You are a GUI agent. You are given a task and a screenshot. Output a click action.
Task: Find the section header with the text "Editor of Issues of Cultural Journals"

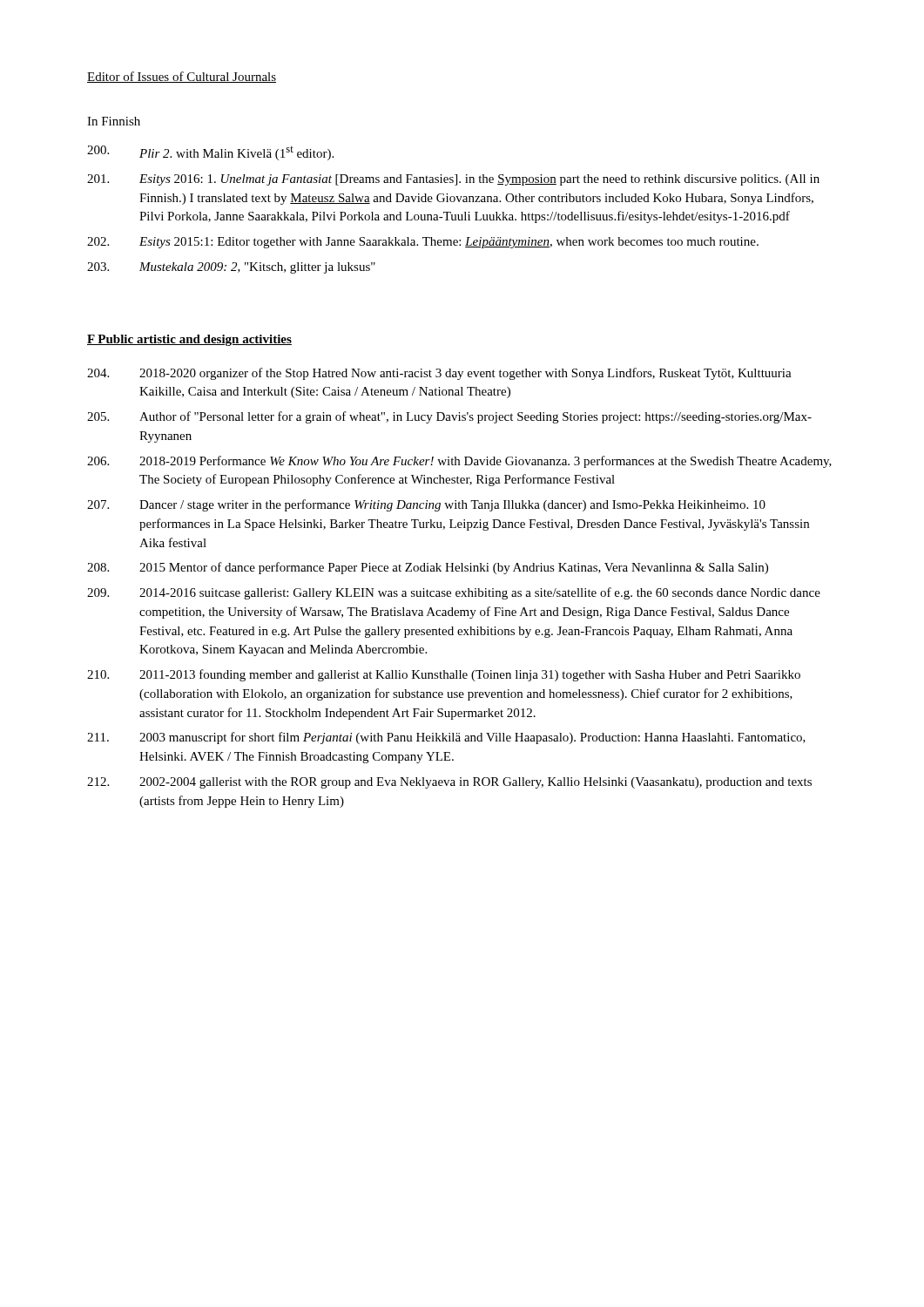[x=182, y=77]
